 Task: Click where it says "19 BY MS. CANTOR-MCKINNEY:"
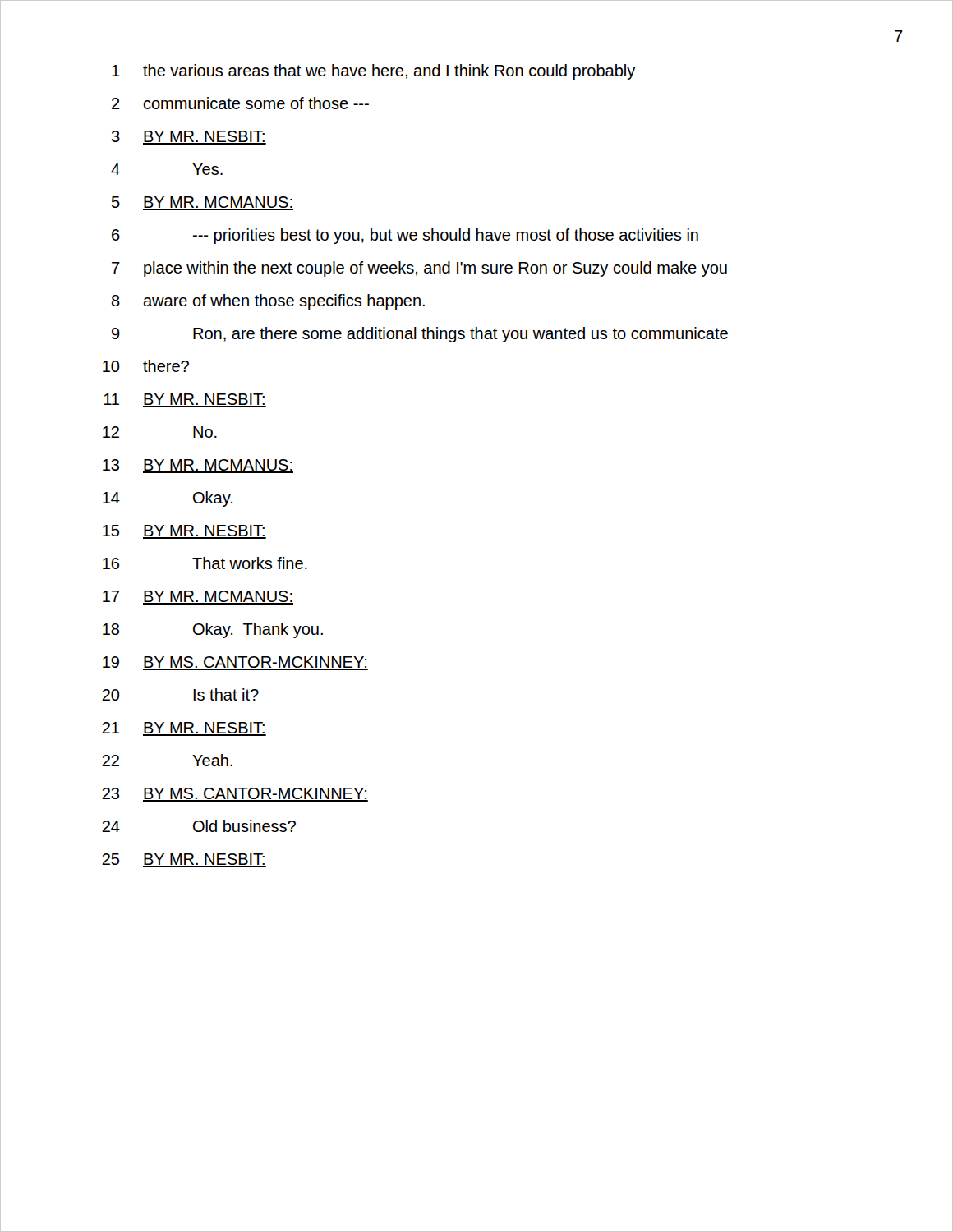coord(221,662)
